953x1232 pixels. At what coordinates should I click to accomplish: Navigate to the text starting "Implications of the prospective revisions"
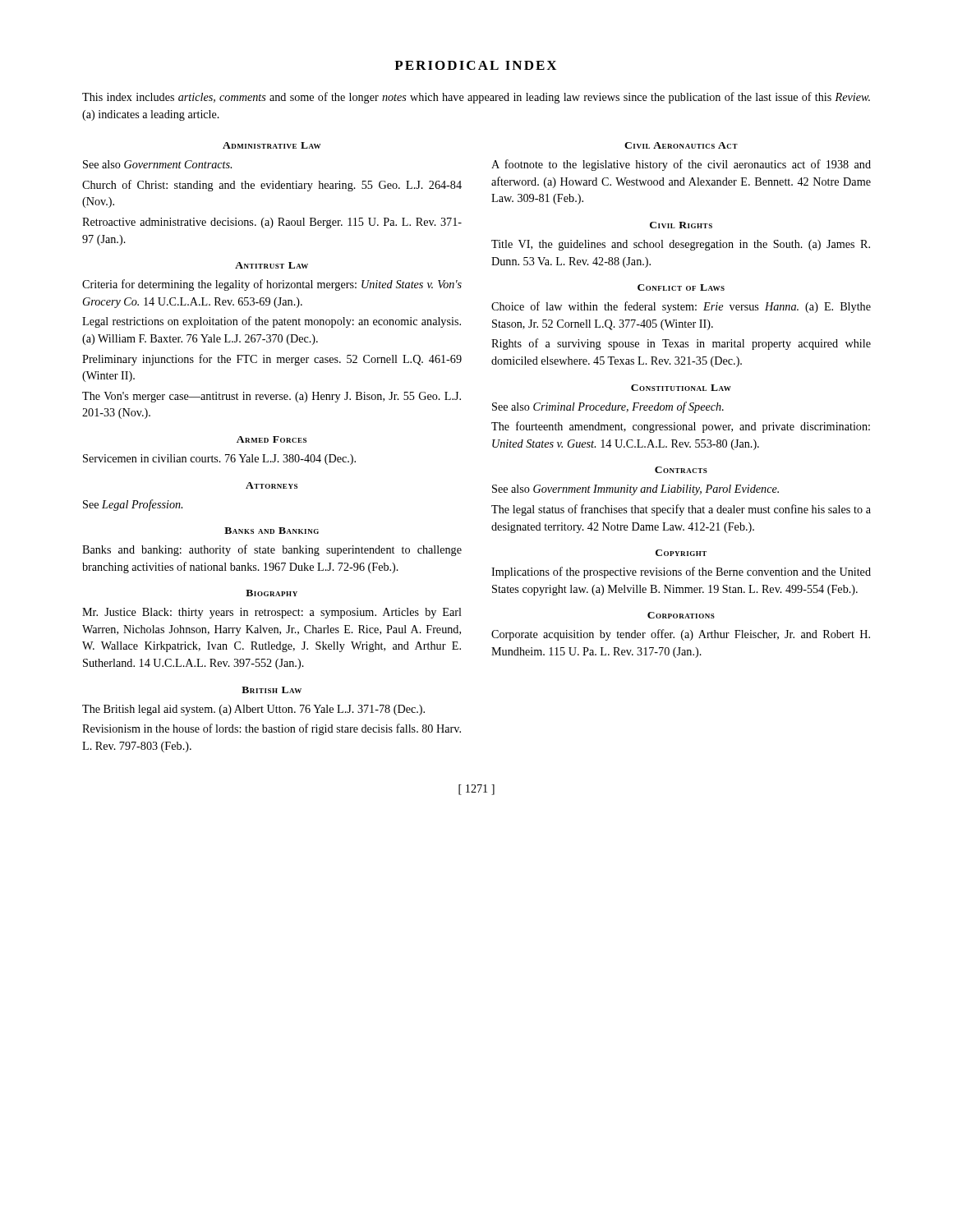[681, 580]
